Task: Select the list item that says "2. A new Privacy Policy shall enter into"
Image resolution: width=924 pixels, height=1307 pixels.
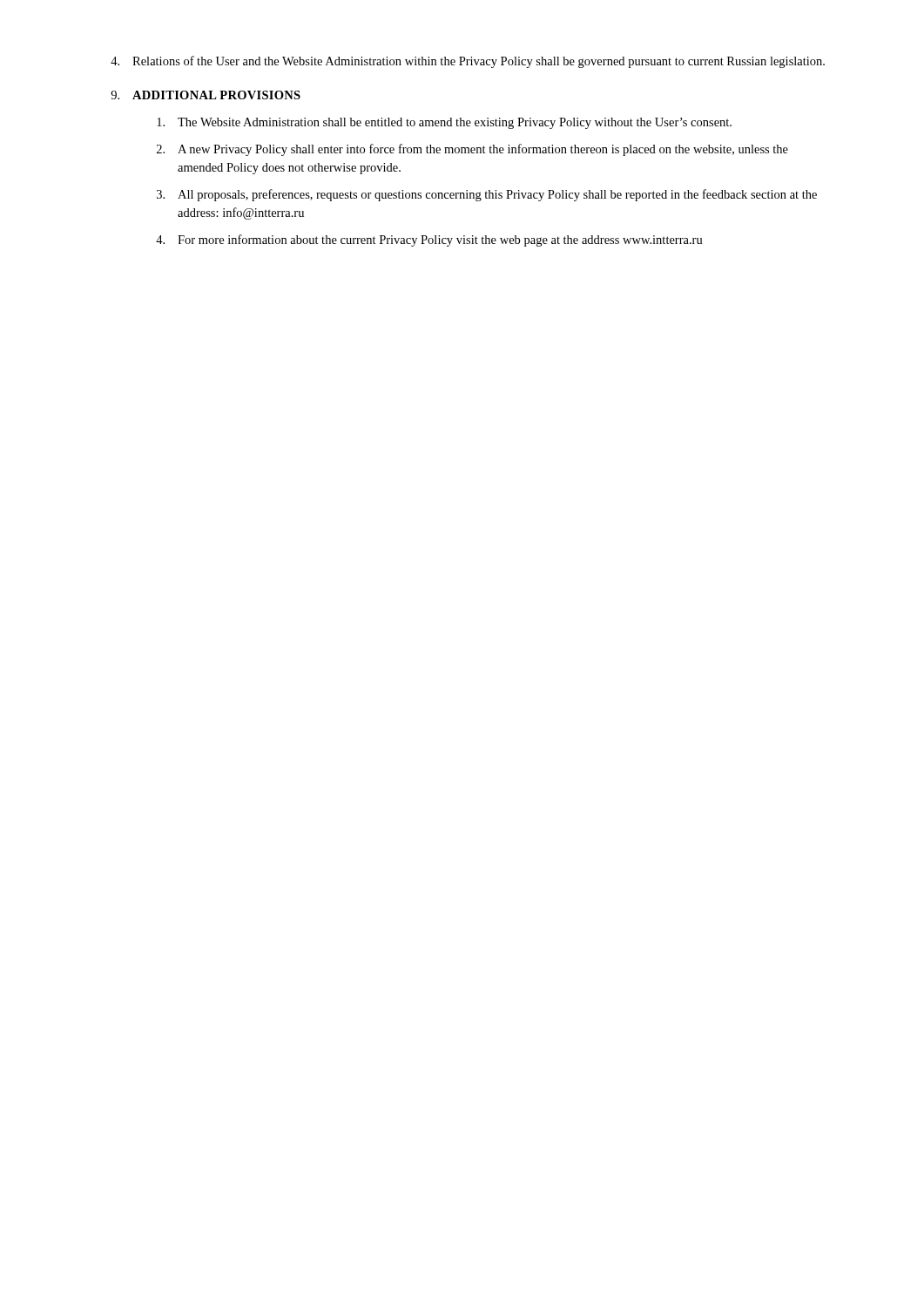Action: tap(485, 159)
